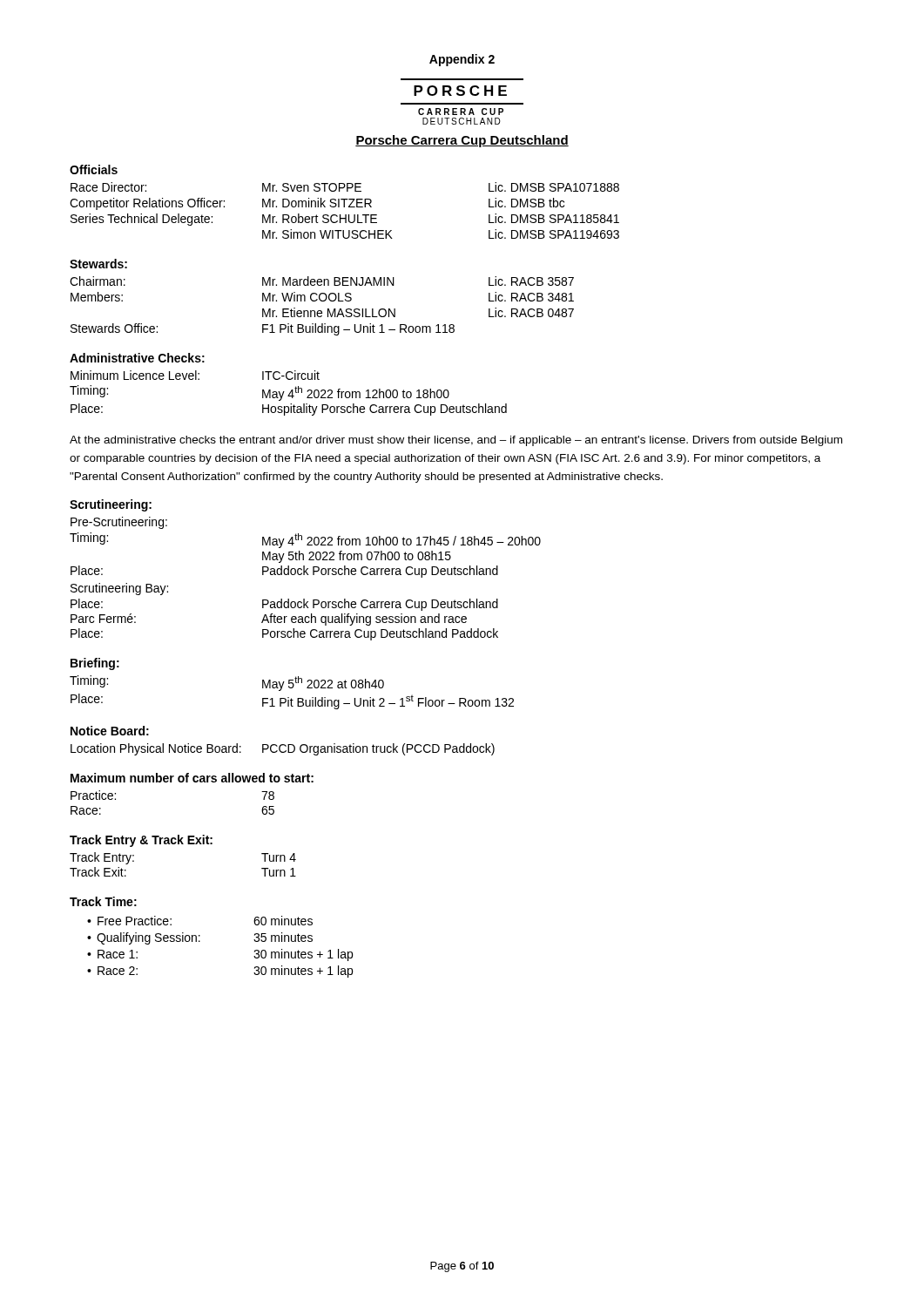Image resolution: width=924 pixels, height=1307 pixels.
Task: Click on the text starting "Maximum number of cars allowed to"
Action: tap(192, 778)
